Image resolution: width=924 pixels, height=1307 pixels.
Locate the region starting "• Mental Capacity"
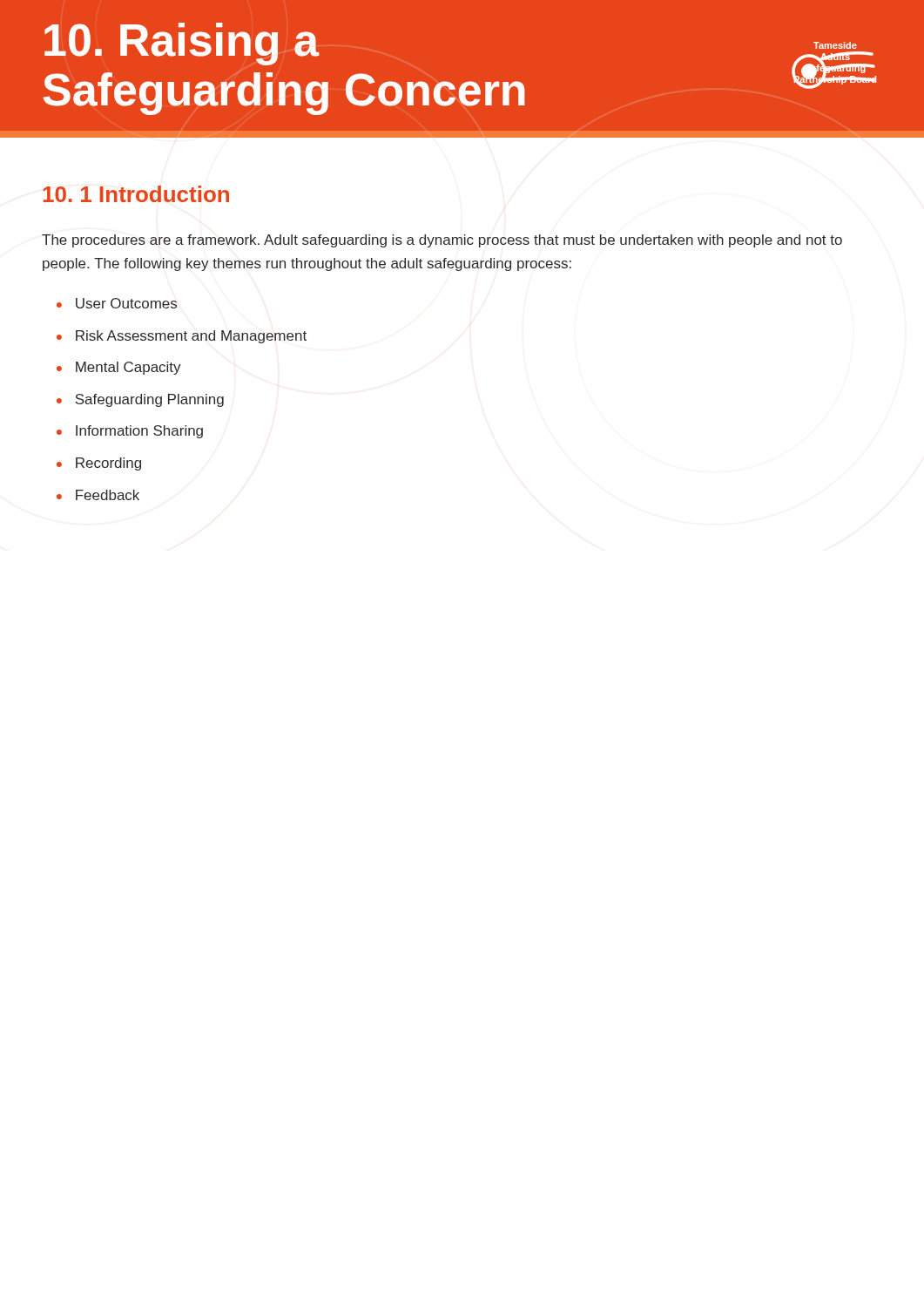(x=118, y=369)
